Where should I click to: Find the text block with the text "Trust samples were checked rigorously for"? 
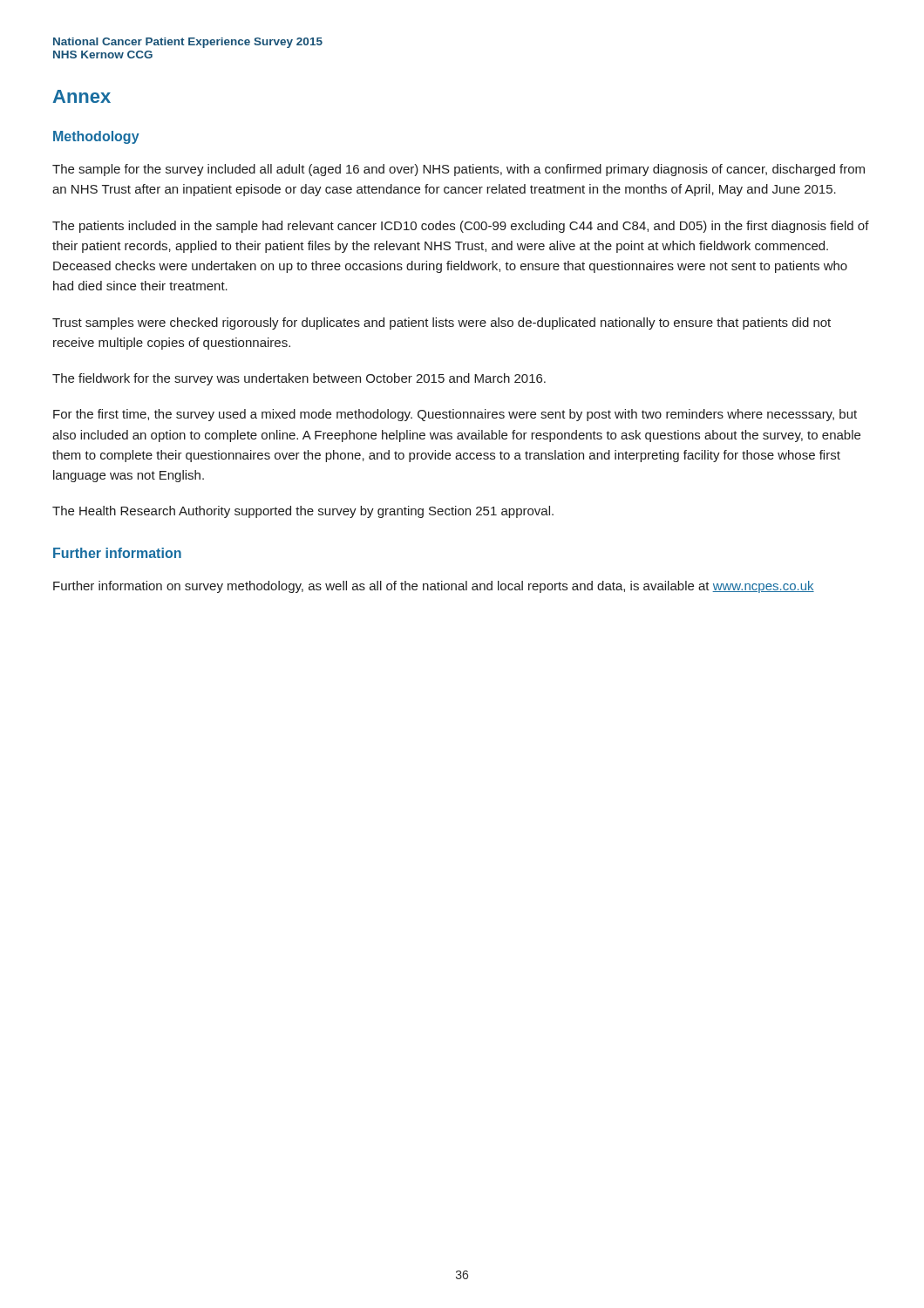point(442,332)
